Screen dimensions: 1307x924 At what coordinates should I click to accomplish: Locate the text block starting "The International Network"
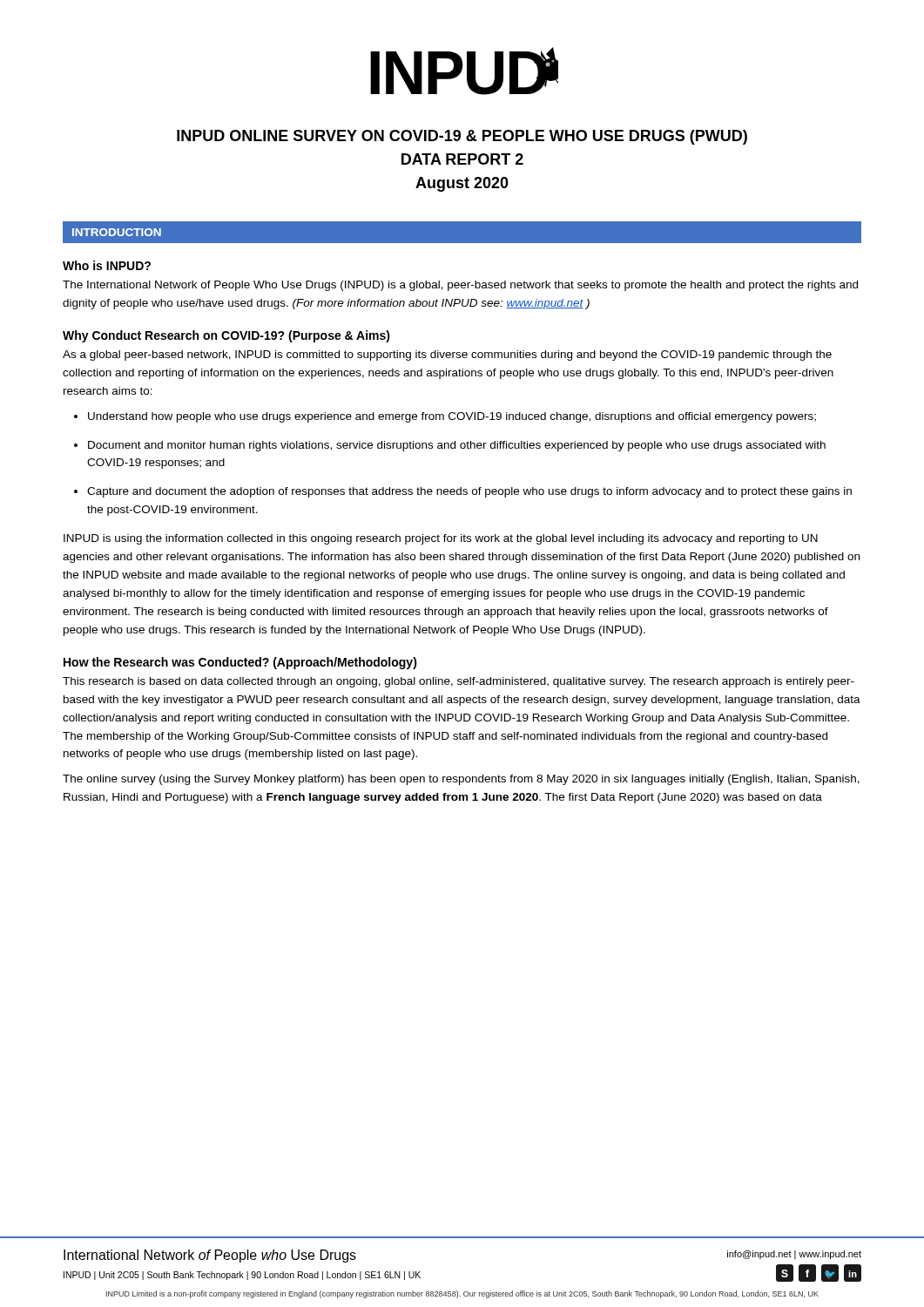coord(461,294)
